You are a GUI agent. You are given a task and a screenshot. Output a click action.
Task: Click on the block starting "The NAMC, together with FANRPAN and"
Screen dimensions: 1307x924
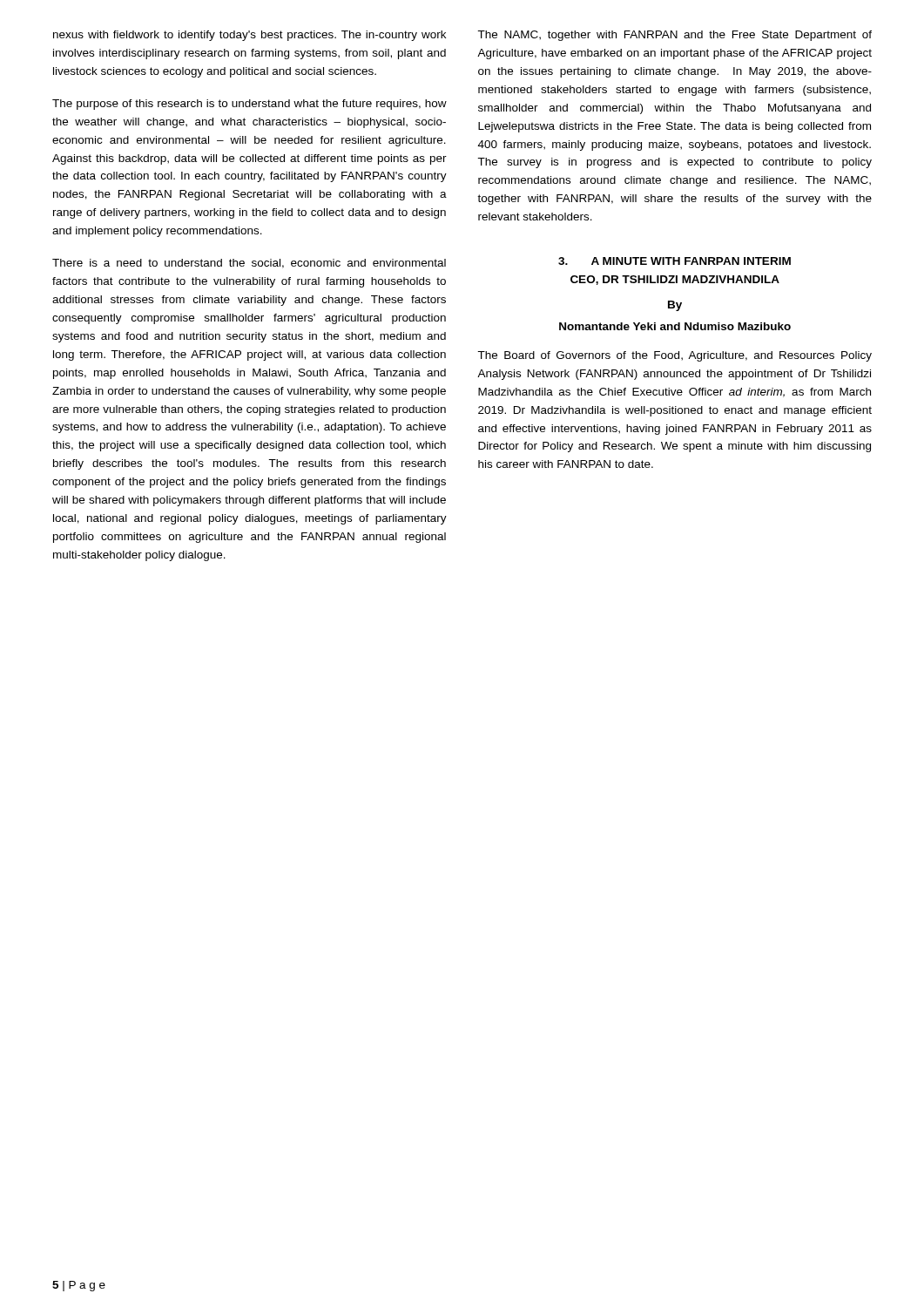coord(675,126)
